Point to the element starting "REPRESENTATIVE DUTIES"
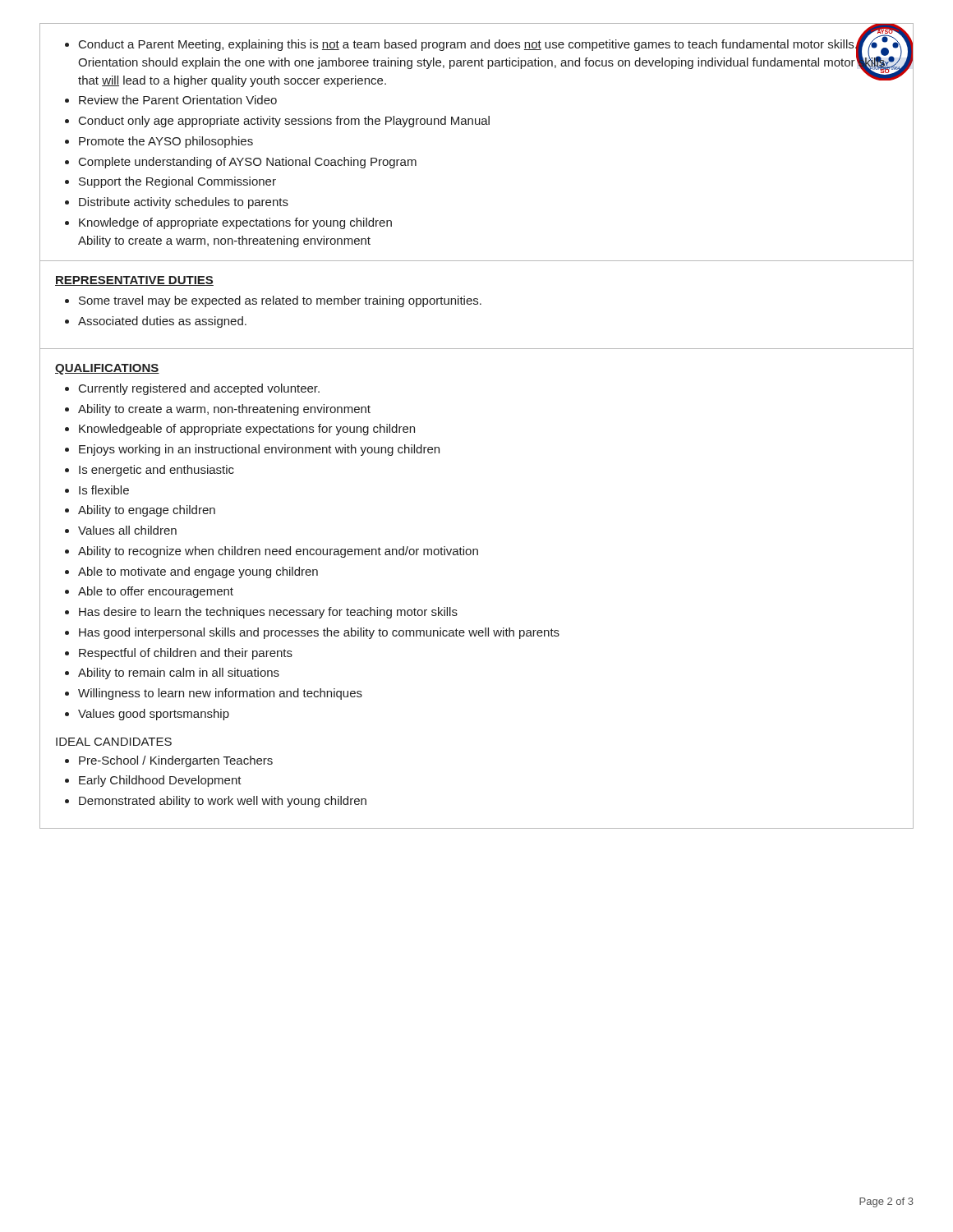The image size is (953, 1232). click(x=134, y=280)
